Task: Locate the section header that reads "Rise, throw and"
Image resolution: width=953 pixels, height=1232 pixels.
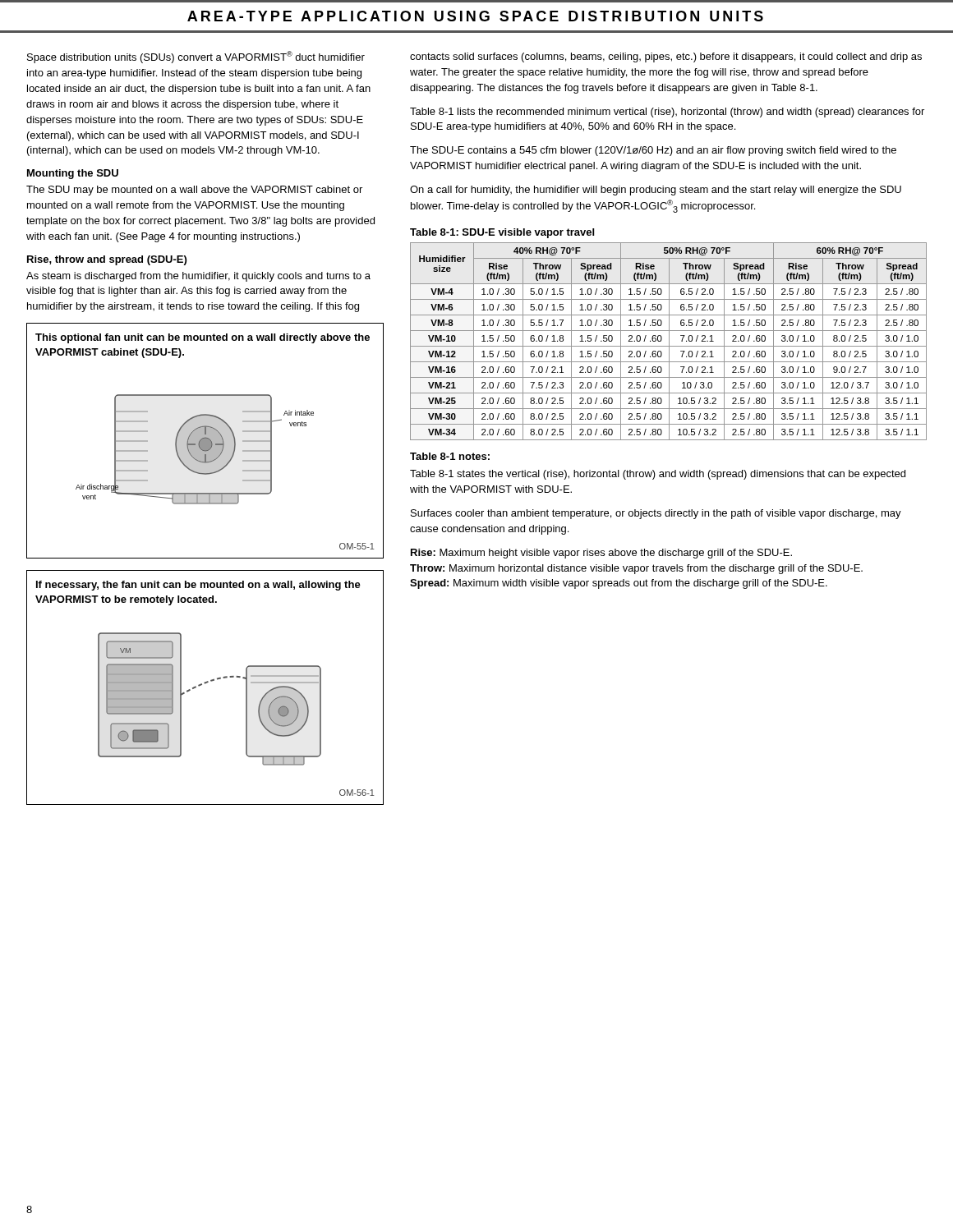Action: tap(107, 259)
